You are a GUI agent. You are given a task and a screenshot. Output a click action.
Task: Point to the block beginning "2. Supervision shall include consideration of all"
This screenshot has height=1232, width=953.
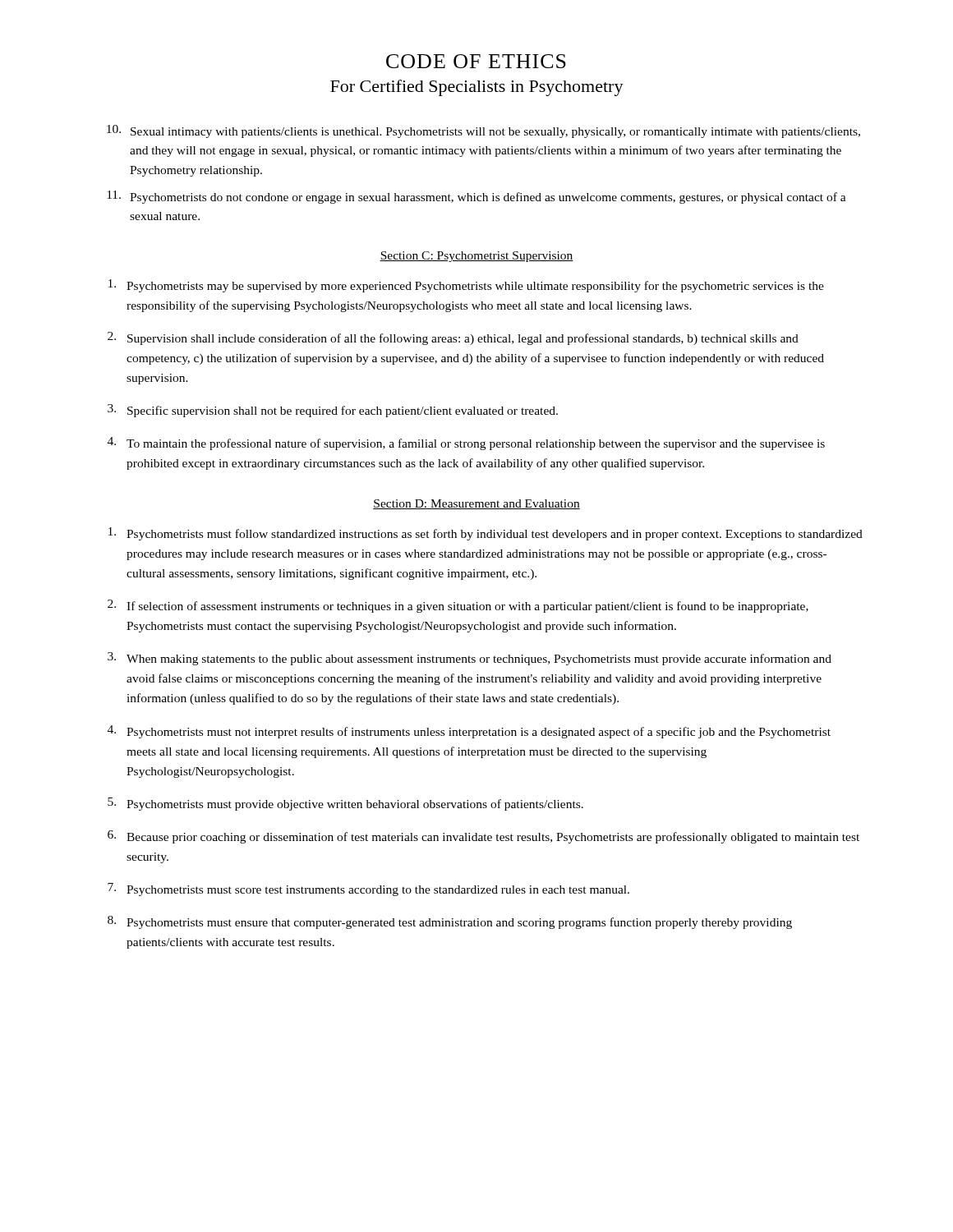[476, 358]
